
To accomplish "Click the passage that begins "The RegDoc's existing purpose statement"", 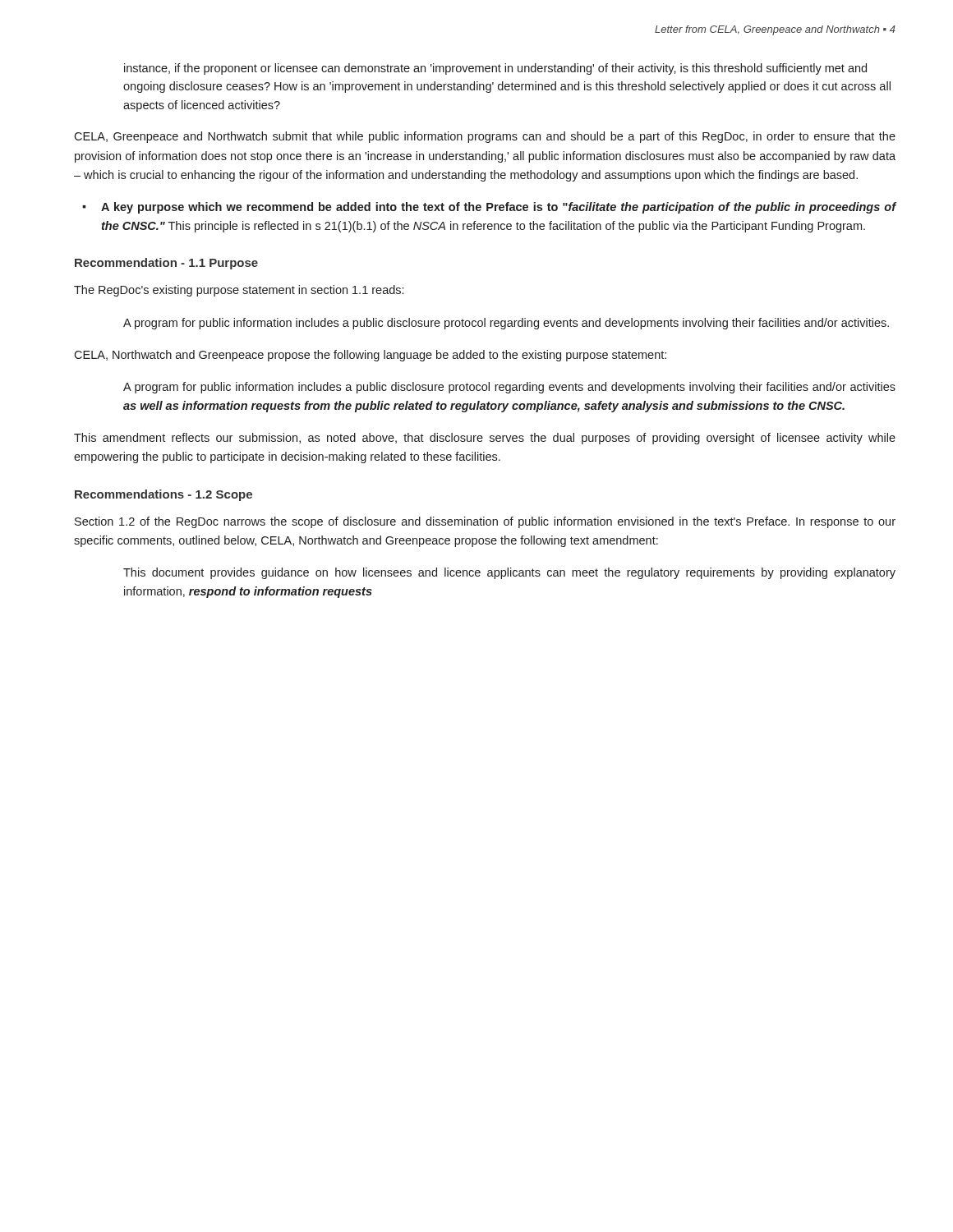I will tap(239, 290).
